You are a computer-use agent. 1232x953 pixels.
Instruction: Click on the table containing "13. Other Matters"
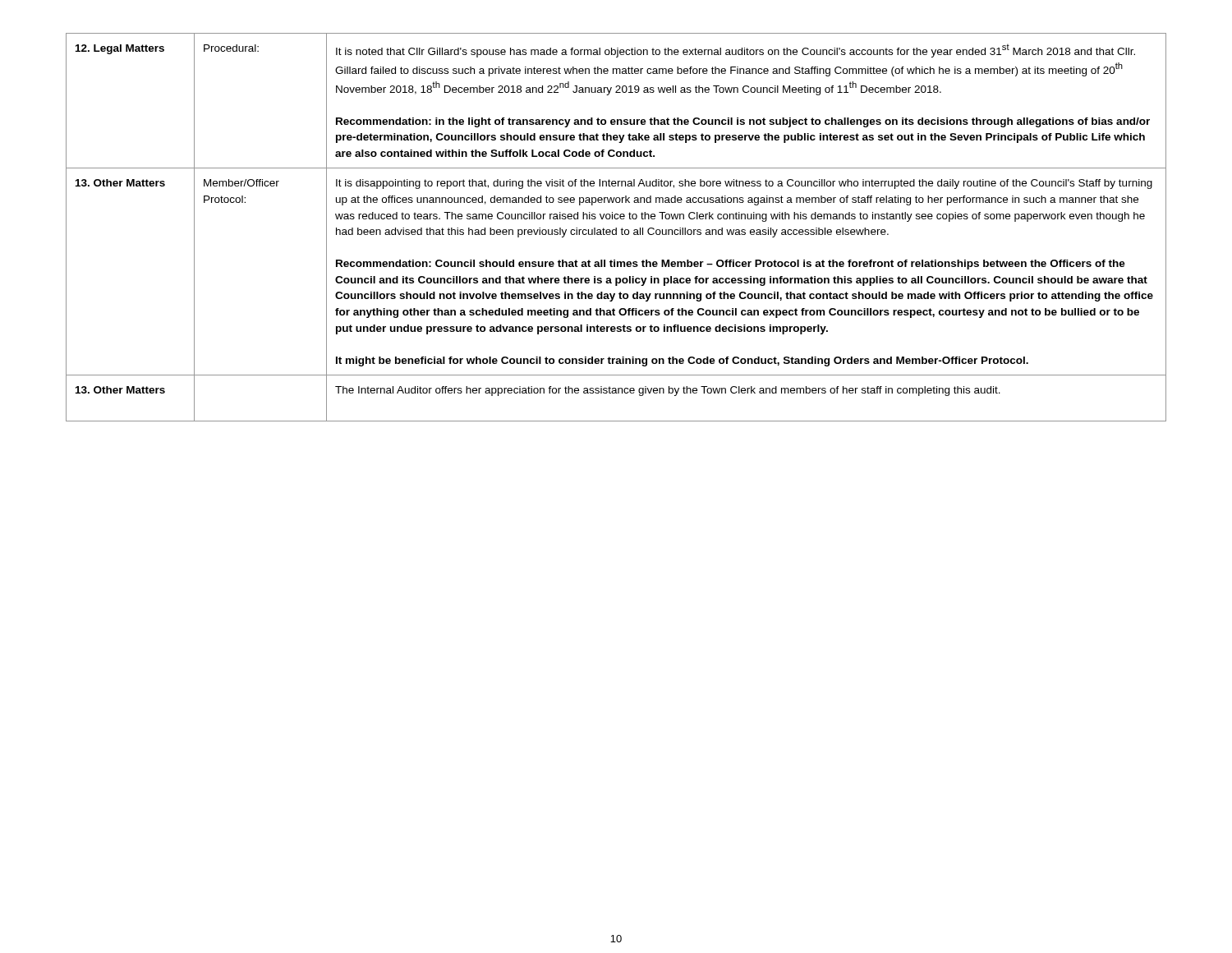pyautogui.click(x=616, y=227)
